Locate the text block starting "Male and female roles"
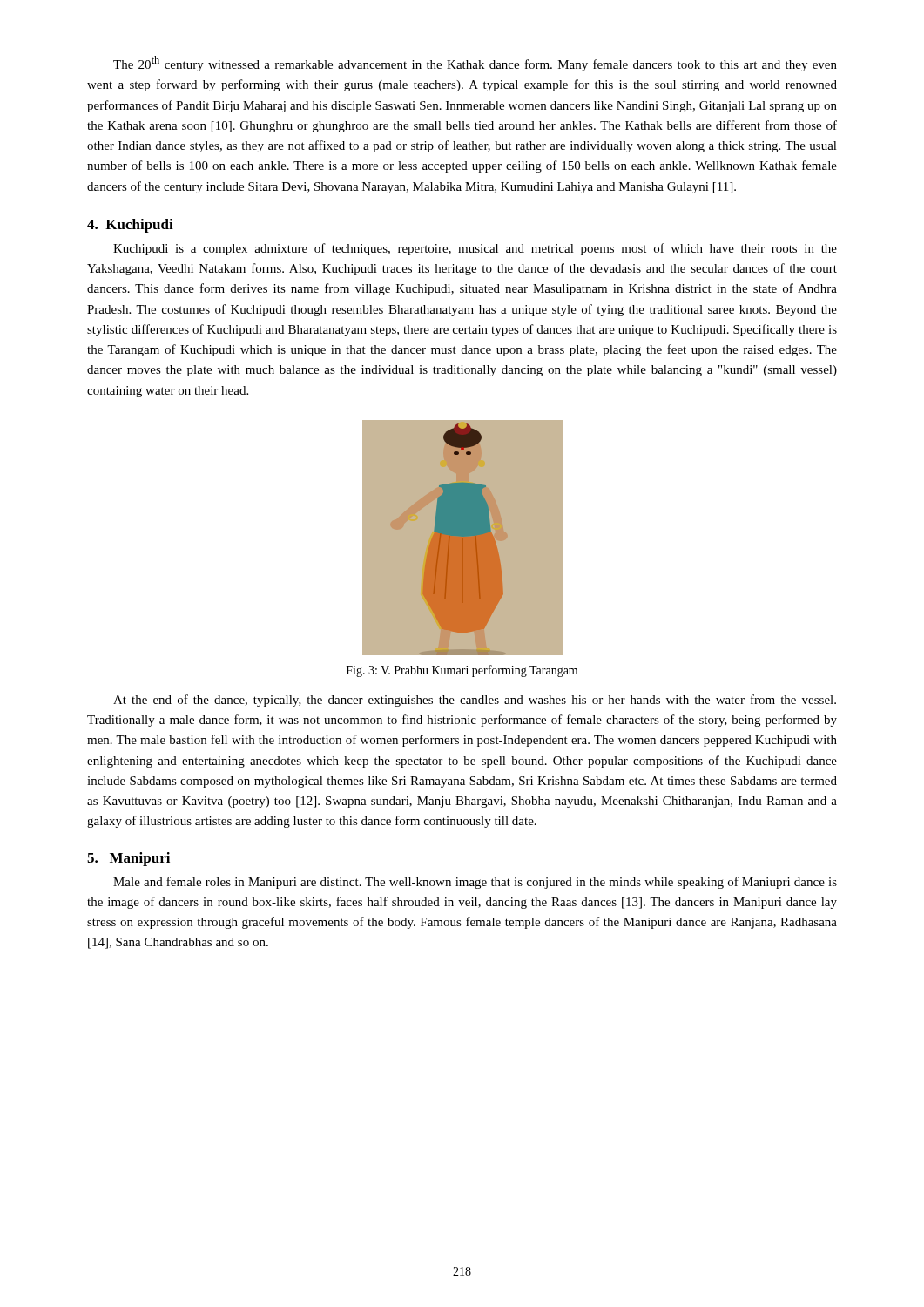This screenshot has width=924, height=1307. 462,912
